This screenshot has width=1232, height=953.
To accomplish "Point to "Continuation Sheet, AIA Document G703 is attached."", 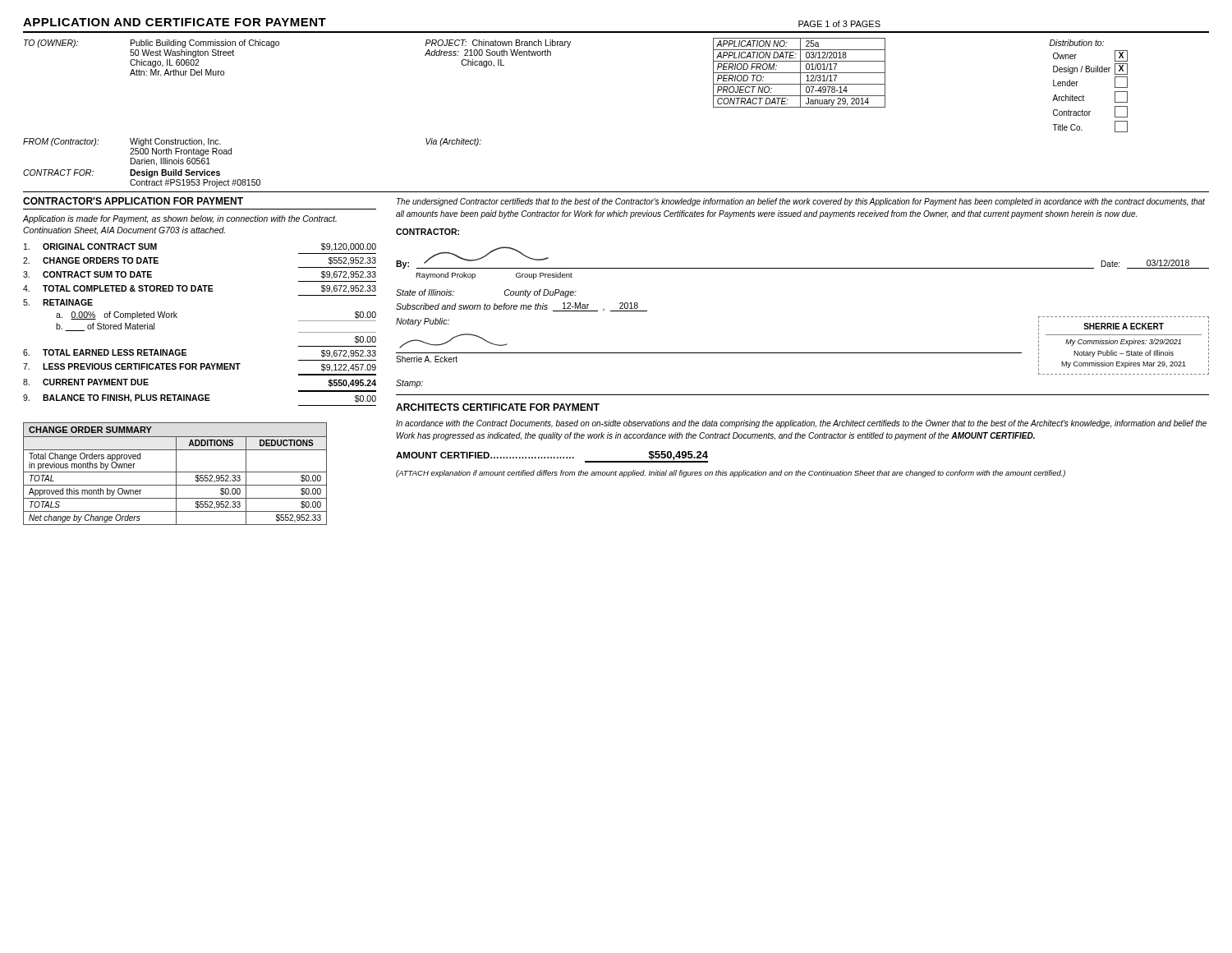I will [125, 230].
